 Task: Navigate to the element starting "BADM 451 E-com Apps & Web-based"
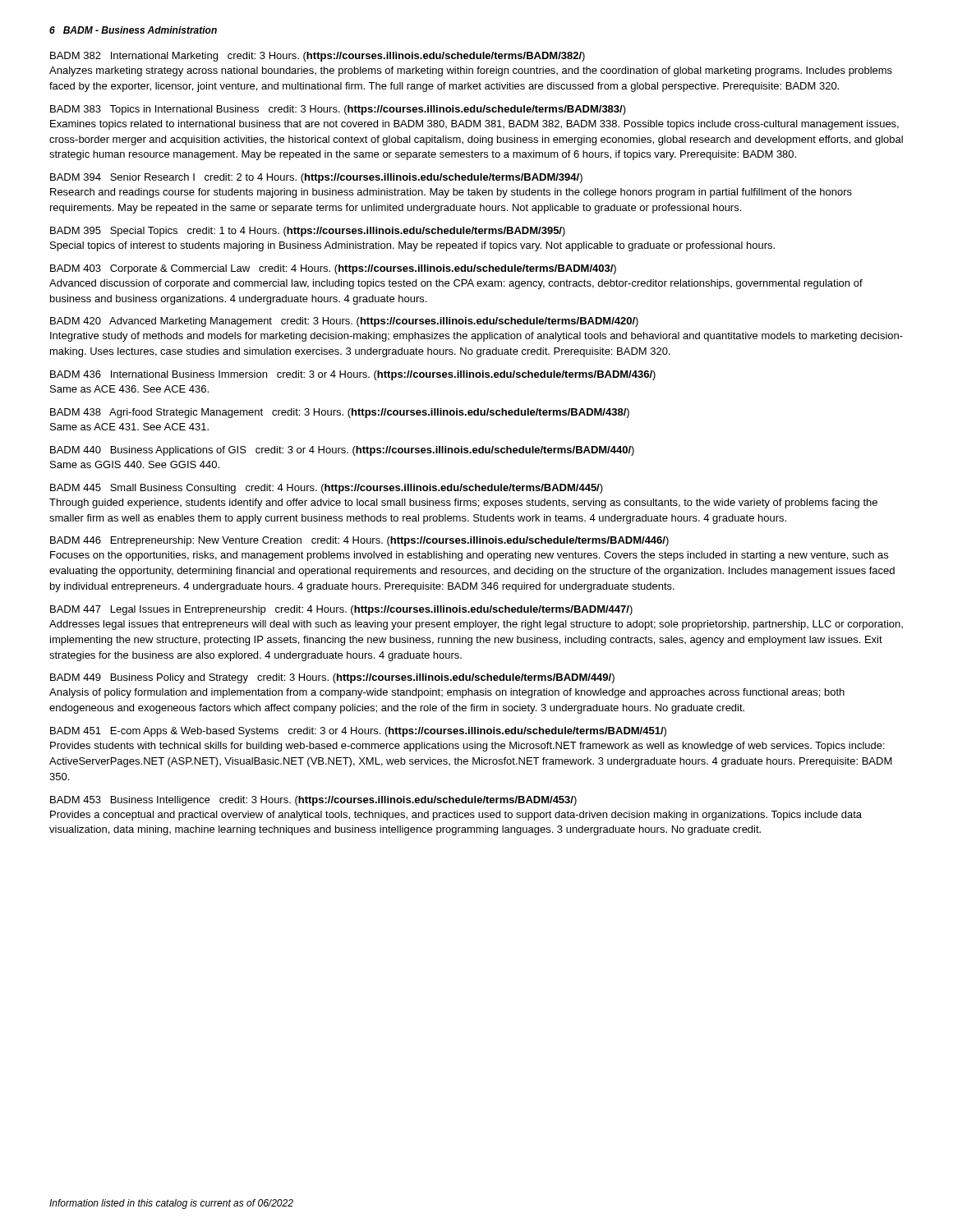tap(476, 755)
